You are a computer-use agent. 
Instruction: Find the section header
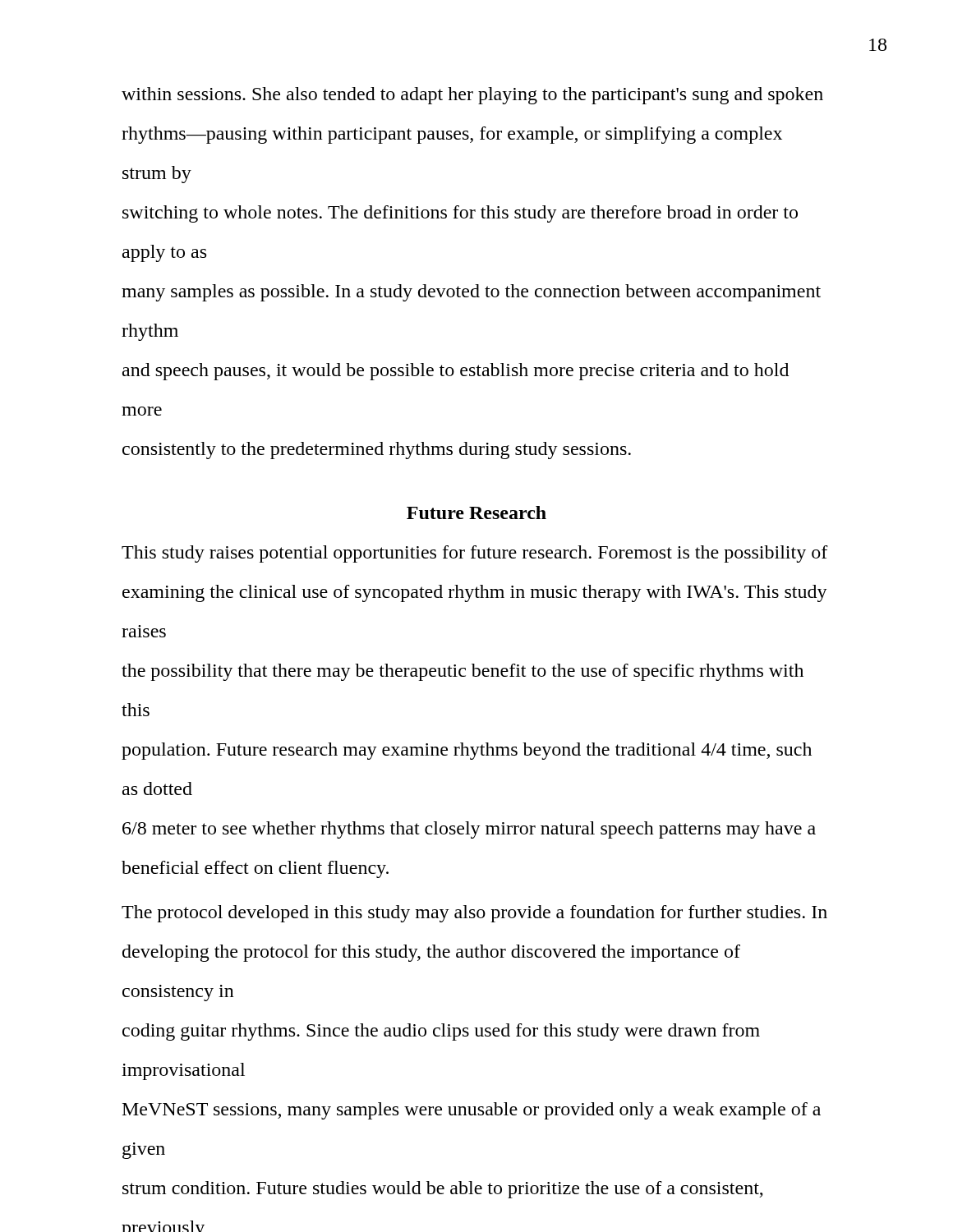(476, 513)
